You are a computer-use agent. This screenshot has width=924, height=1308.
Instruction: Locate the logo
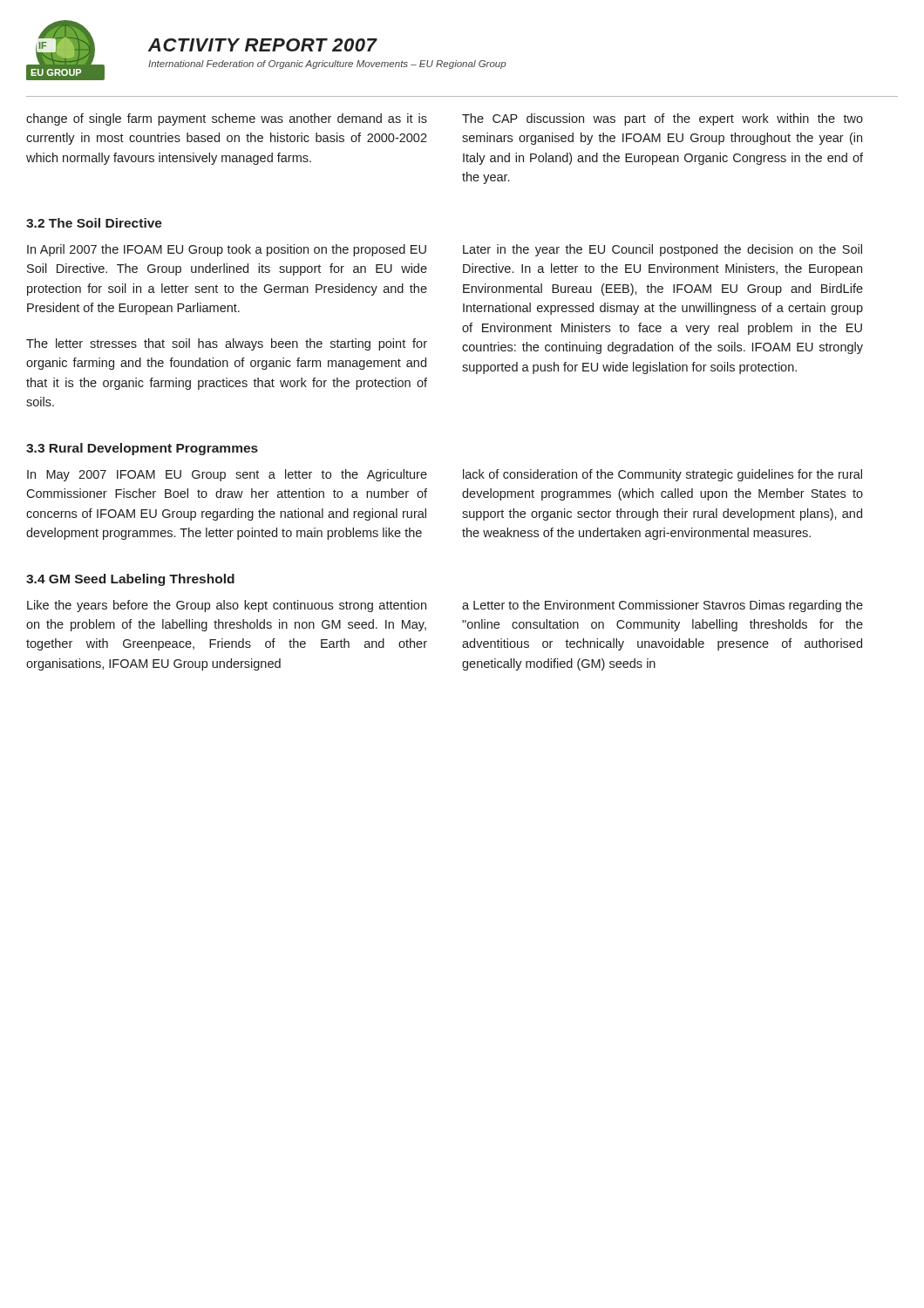83,51
